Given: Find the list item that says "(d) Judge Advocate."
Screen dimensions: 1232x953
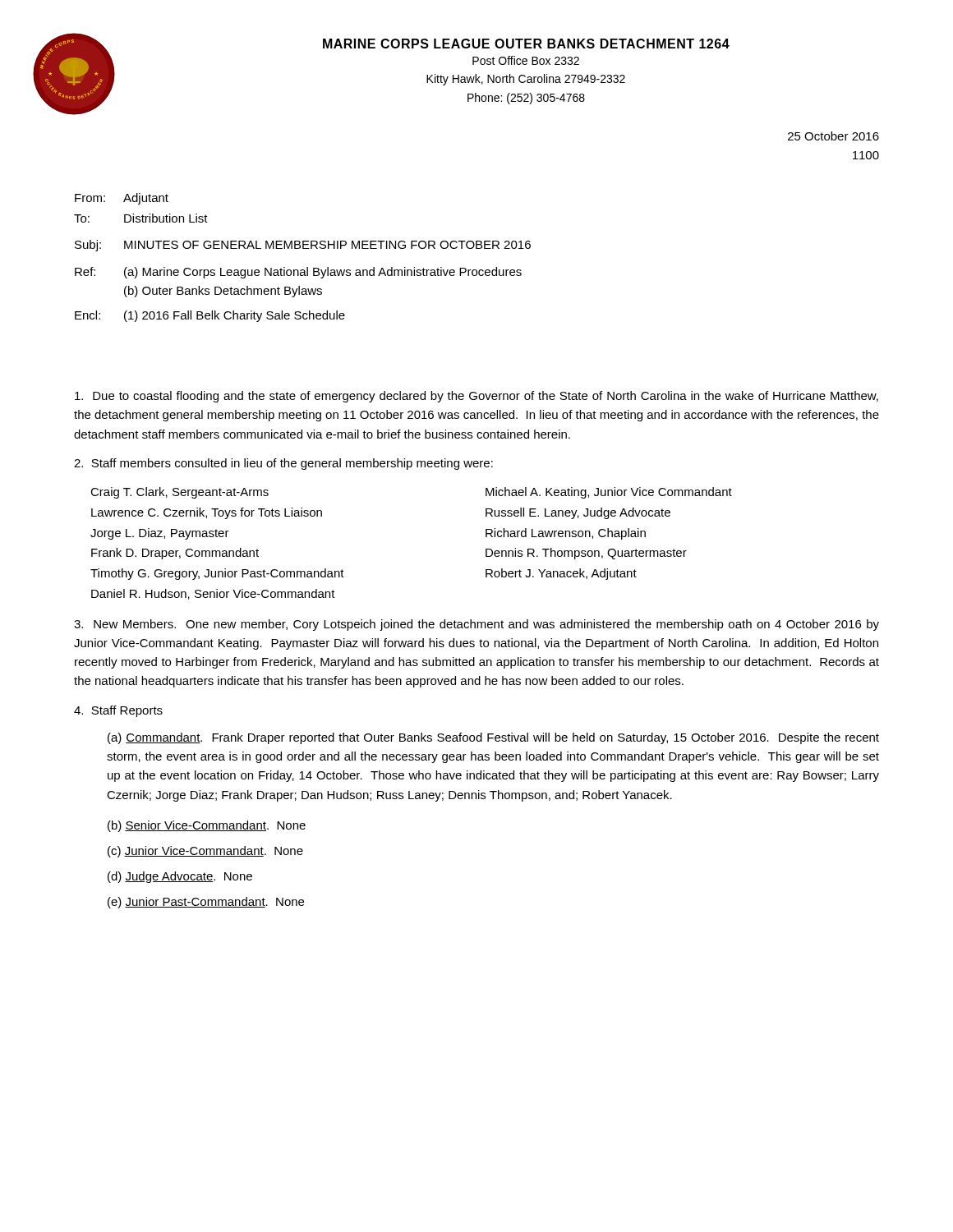Looking at the screenshot, I should 180,876.
